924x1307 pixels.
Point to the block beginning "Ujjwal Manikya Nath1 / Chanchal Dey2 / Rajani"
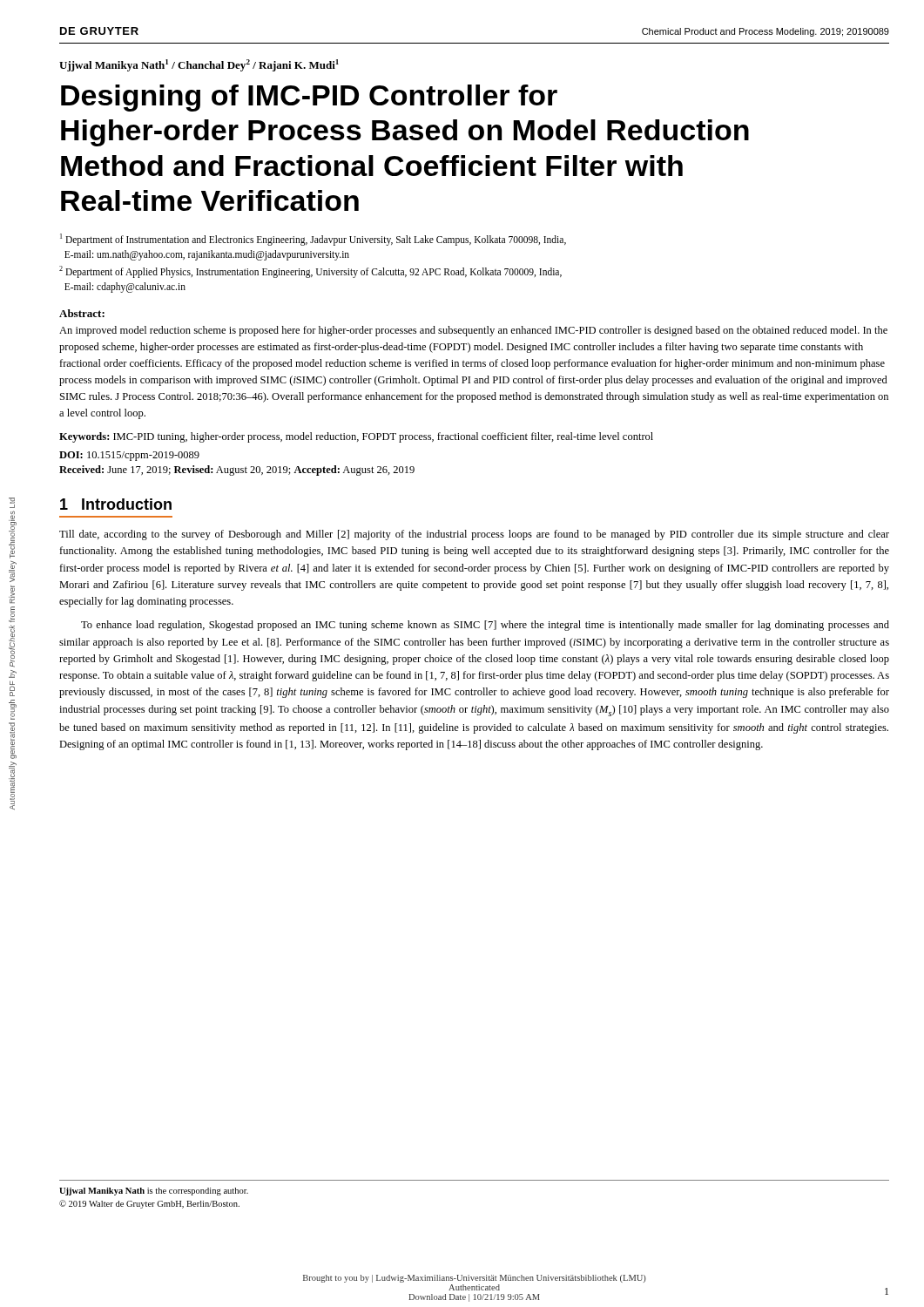click(199, 65)
